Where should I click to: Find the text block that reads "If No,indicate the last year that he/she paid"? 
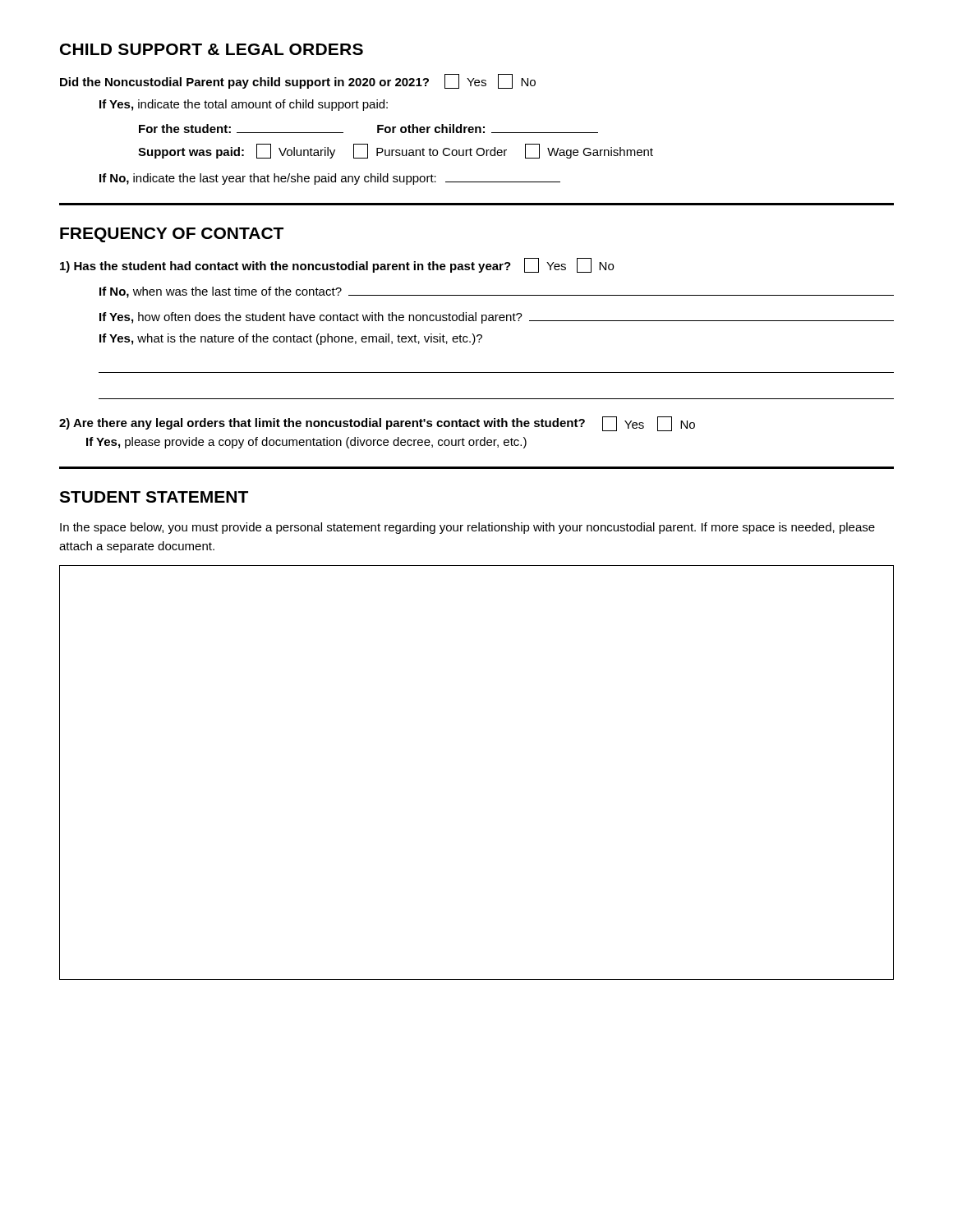[329, 176]
